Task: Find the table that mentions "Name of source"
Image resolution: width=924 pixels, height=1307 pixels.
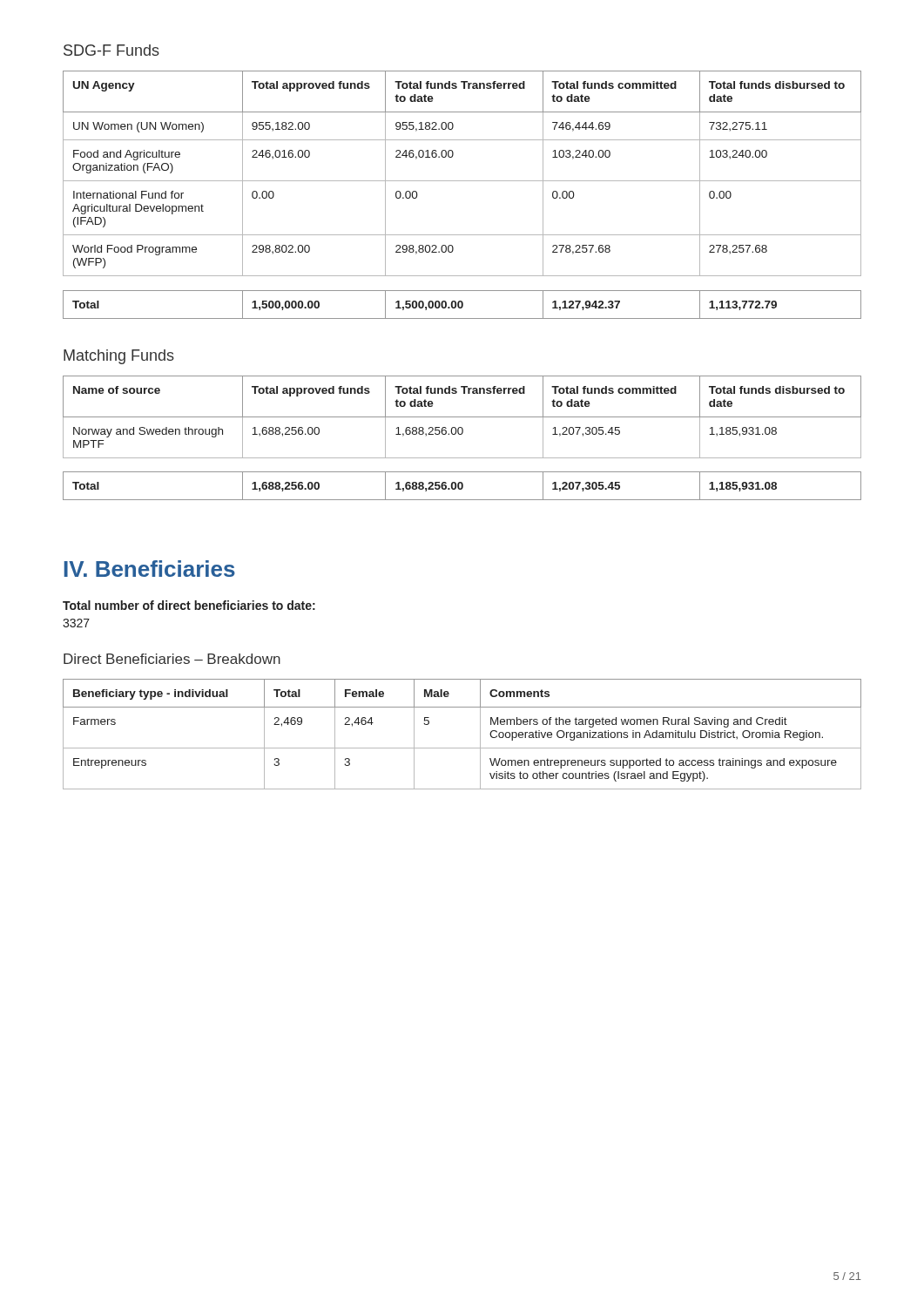Action: [x=462, y=438]
